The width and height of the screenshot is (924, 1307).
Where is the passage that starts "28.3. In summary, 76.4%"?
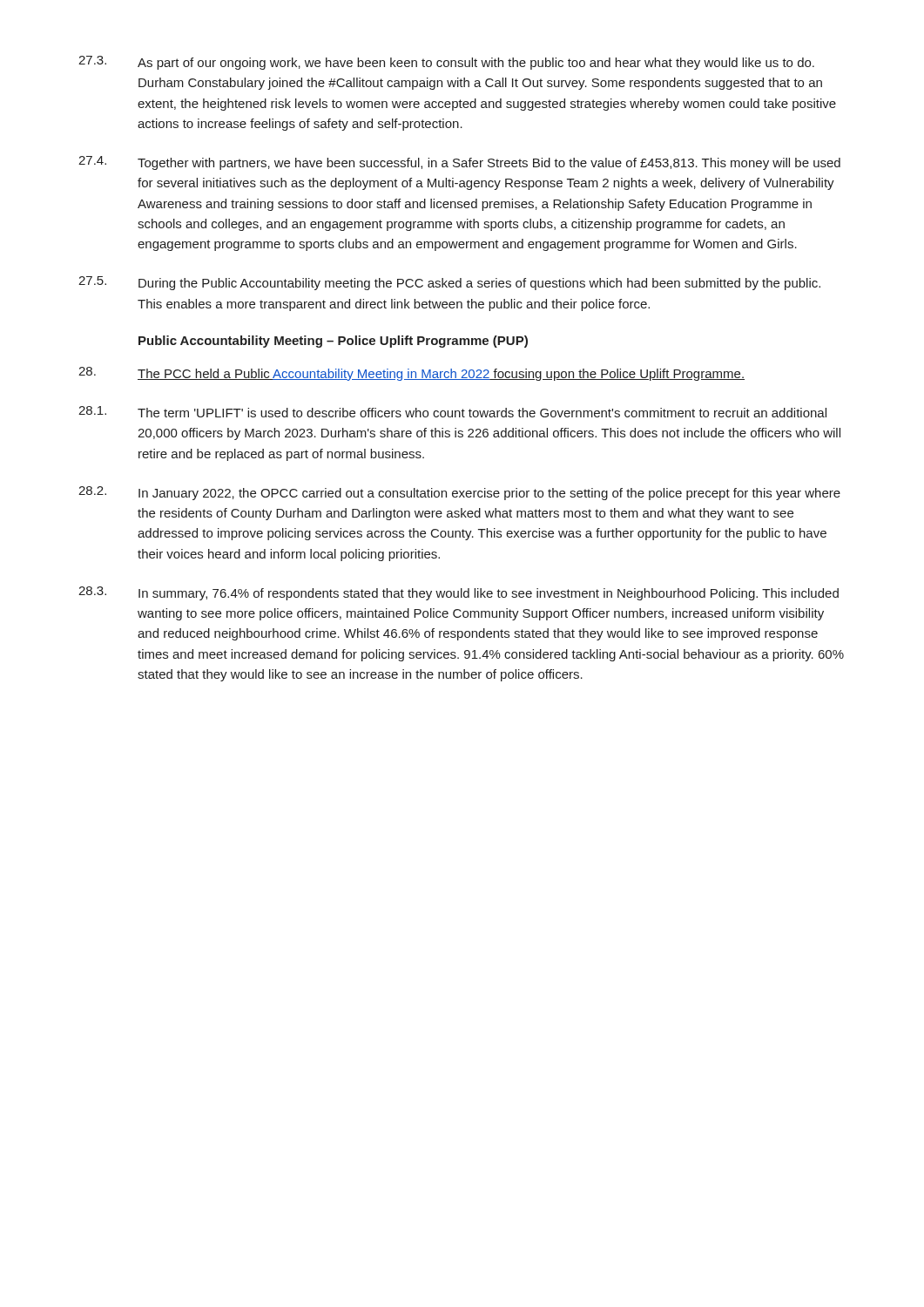coord(462,633)
